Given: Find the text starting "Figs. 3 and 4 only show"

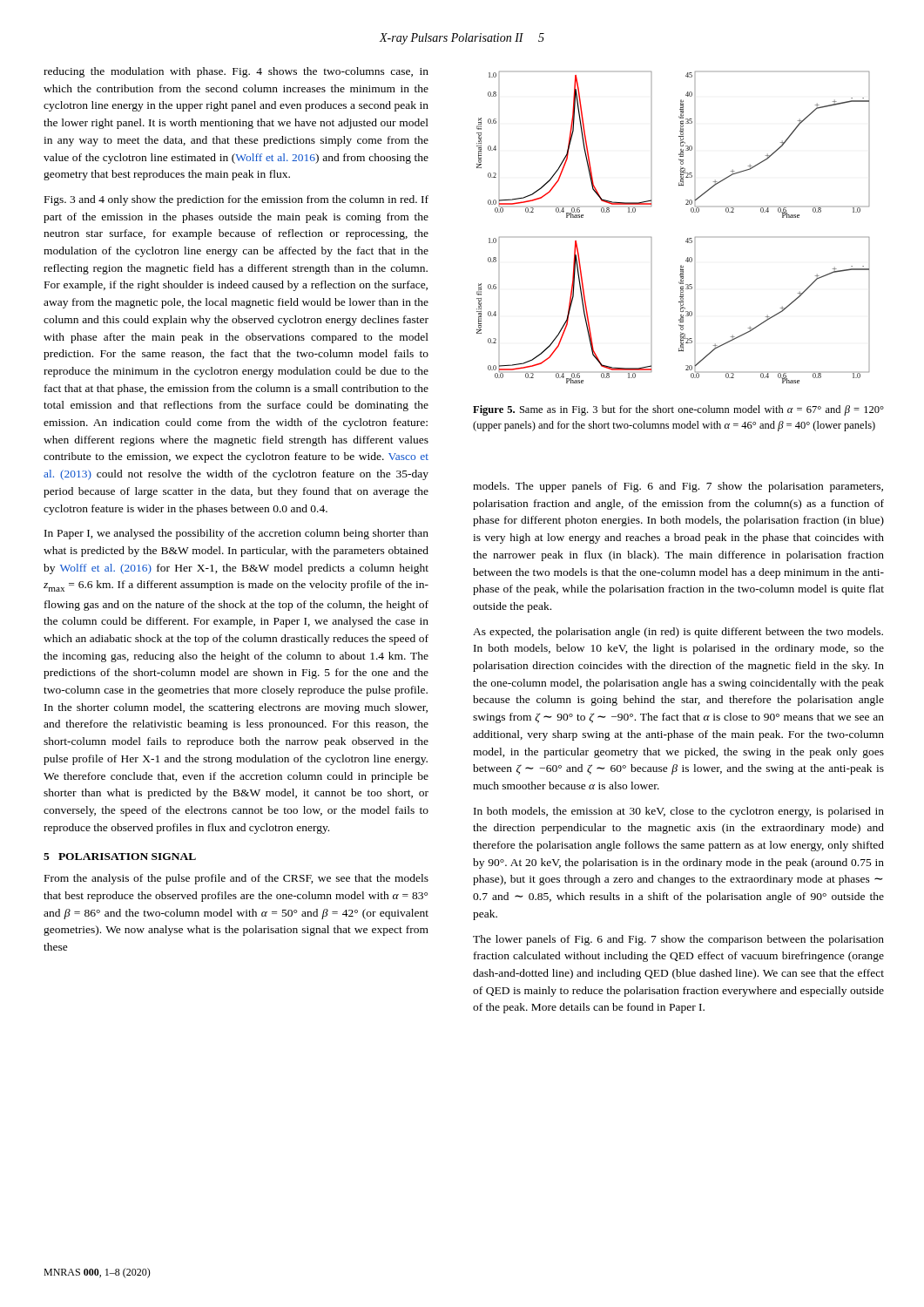Looking at the screenshot, I should (x=236, y=354).
